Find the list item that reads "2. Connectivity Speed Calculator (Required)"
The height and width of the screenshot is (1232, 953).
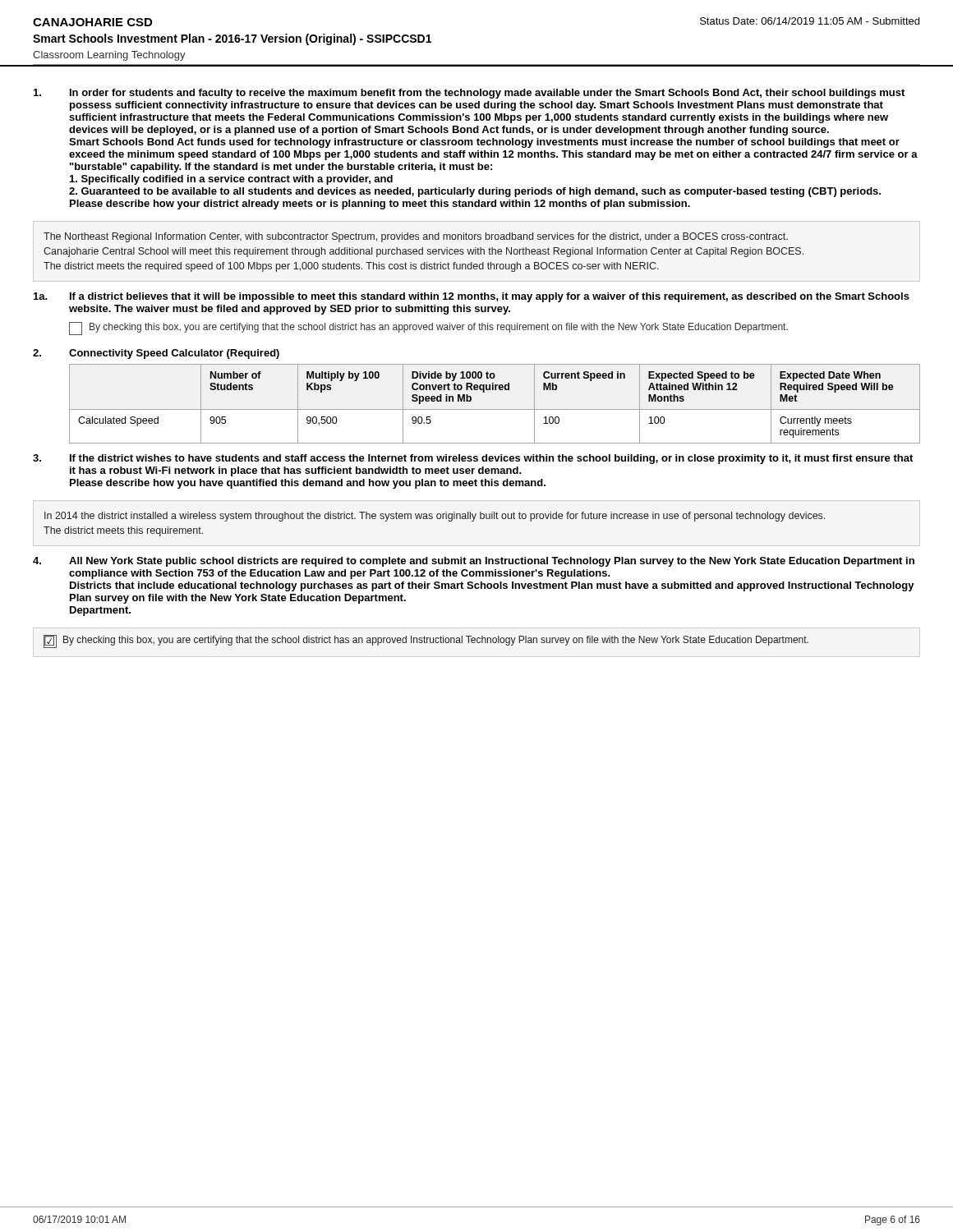[476, 353]
